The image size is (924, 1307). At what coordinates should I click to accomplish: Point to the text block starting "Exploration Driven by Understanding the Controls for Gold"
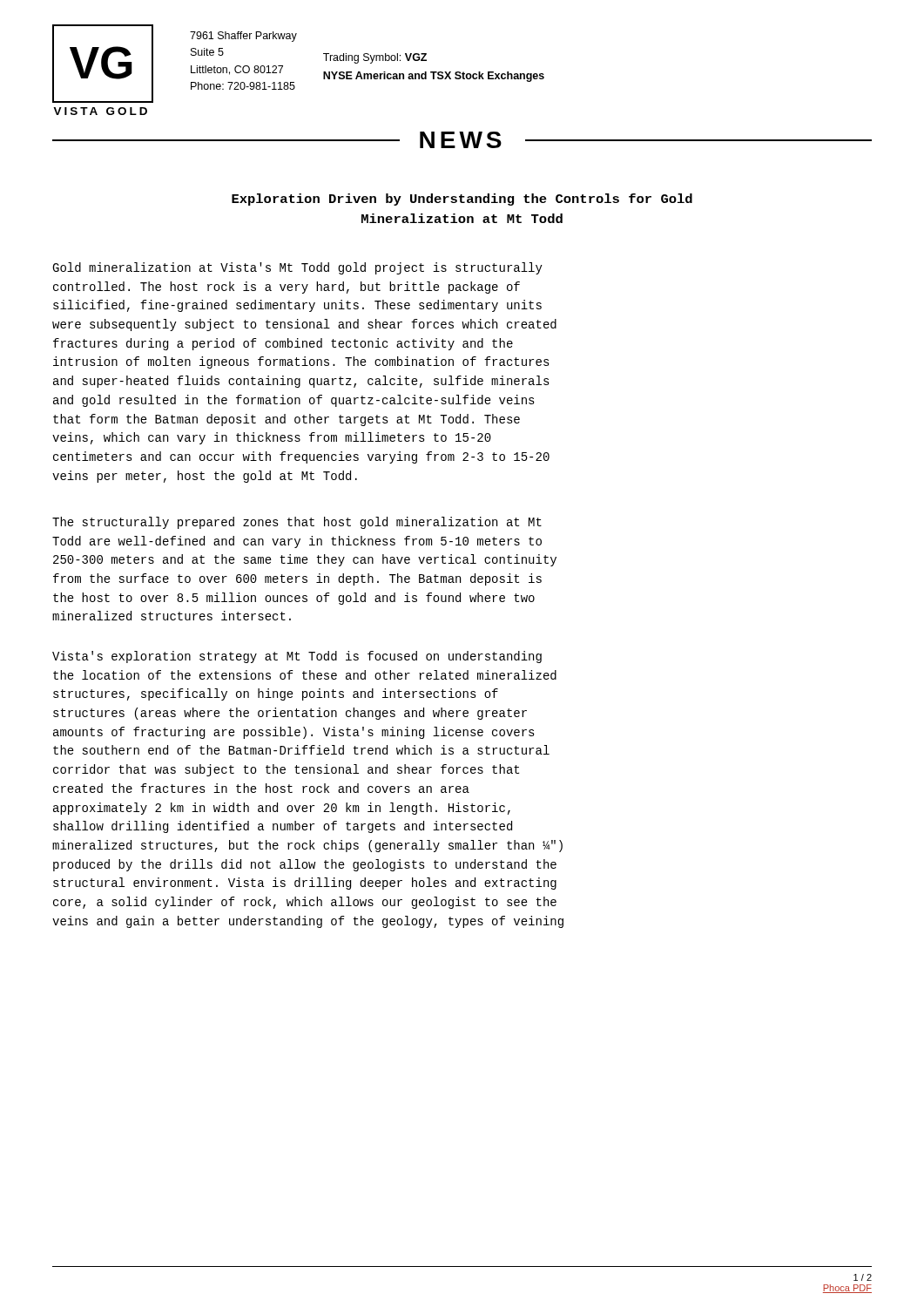pyautogui.click(x=462, y=210)
